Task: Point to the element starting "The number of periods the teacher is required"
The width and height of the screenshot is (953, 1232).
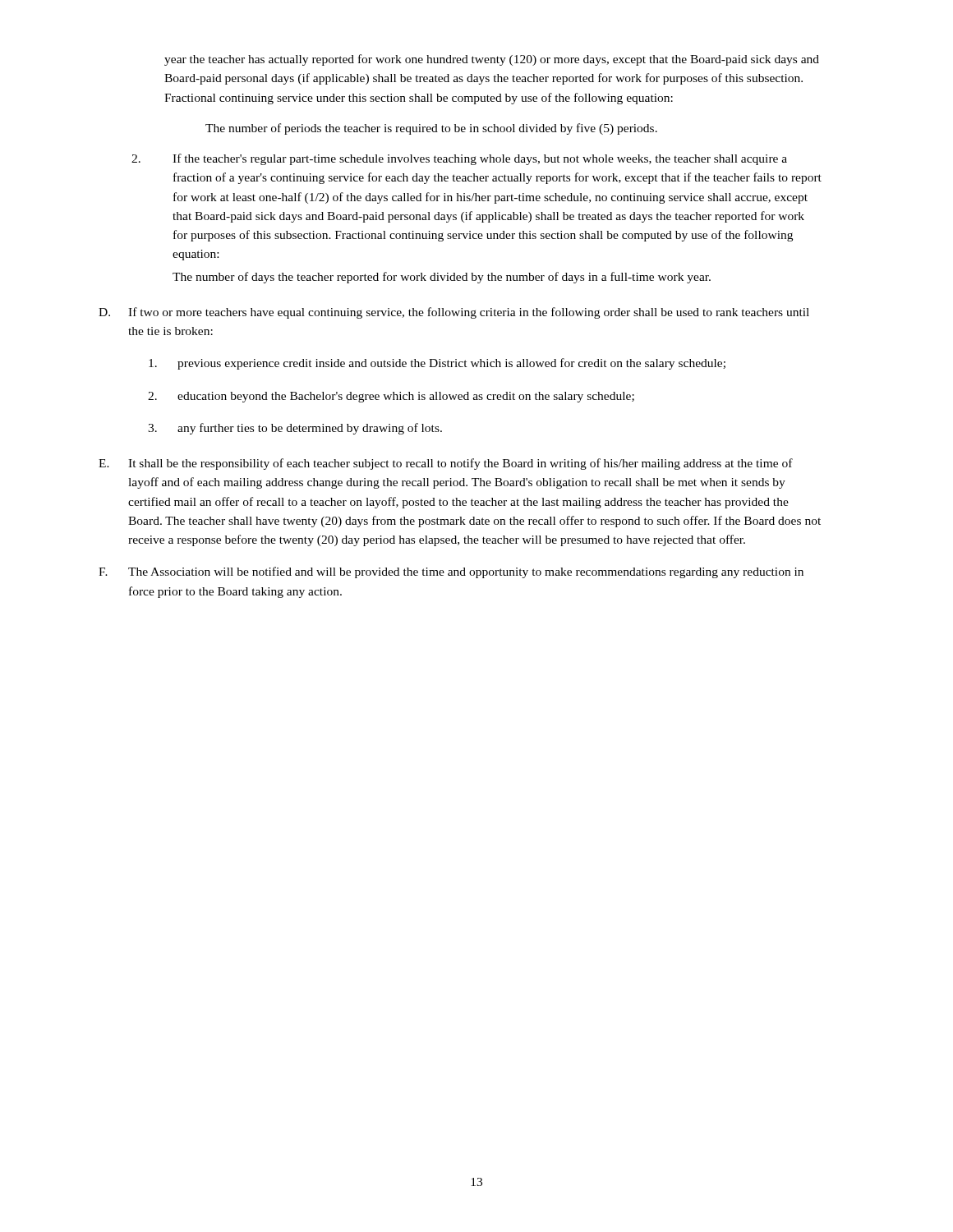Action: 432,128
